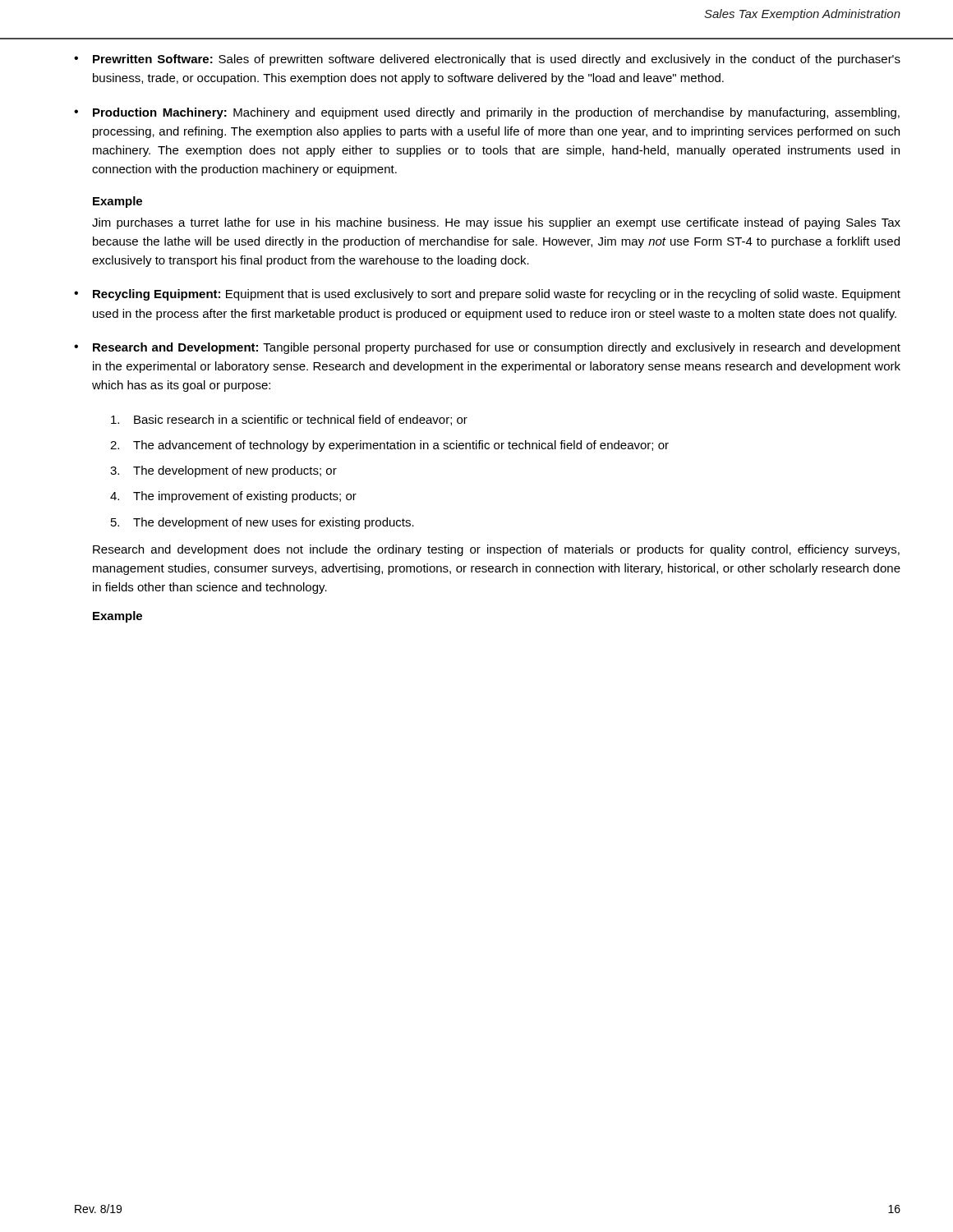This screenshot has height=1232, width=953.
Task: Find the passage starting "• Research and Development: Tangible personal property purchased"
Action: click(x=487, y=366)
